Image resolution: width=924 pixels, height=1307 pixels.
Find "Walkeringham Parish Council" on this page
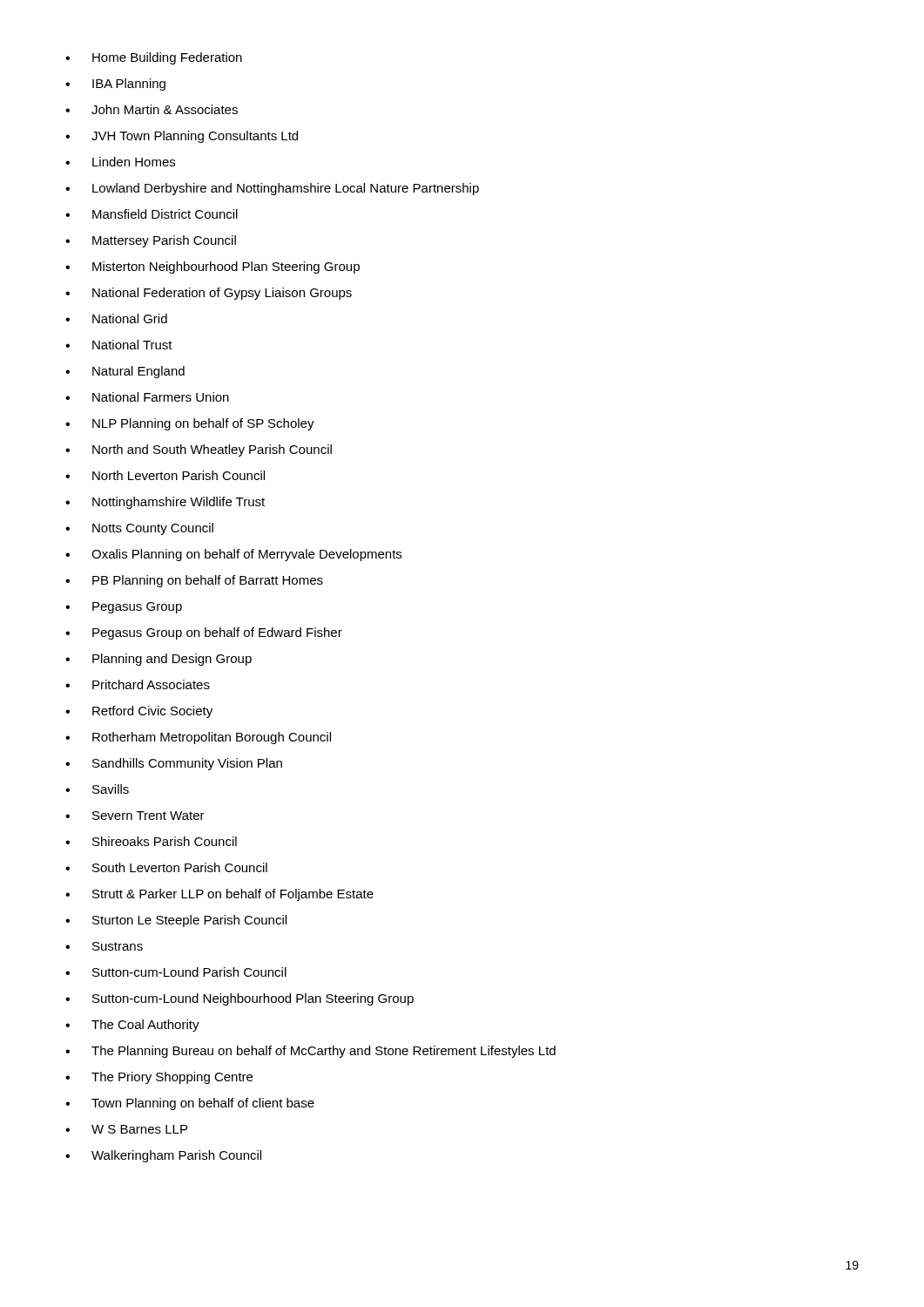click(177, 1155)
